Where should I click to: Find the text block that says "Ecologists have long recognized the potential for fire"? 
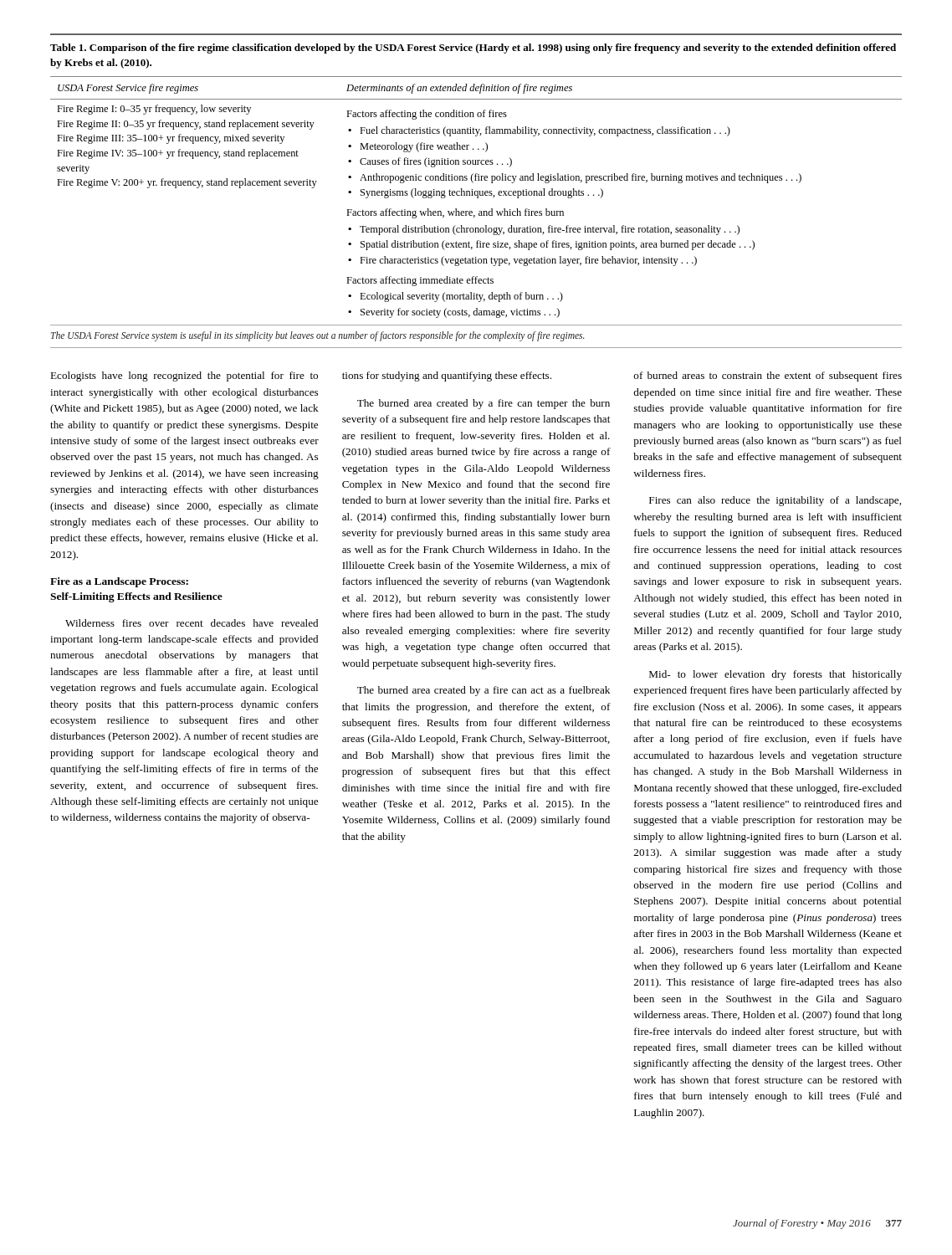click(x=184, y=597)
